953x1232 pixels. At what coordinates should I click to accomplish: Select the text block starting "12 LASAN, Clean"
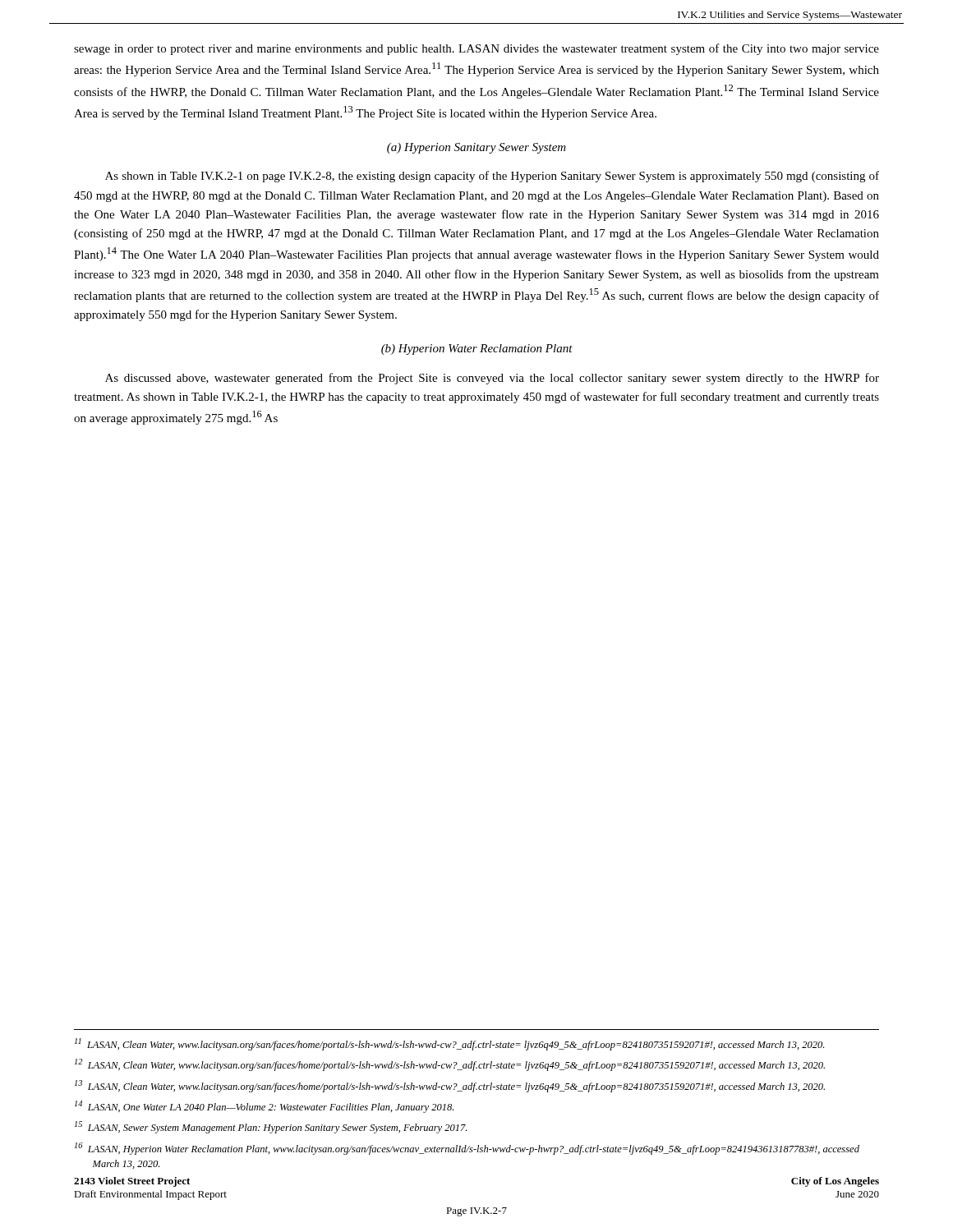450,1065
